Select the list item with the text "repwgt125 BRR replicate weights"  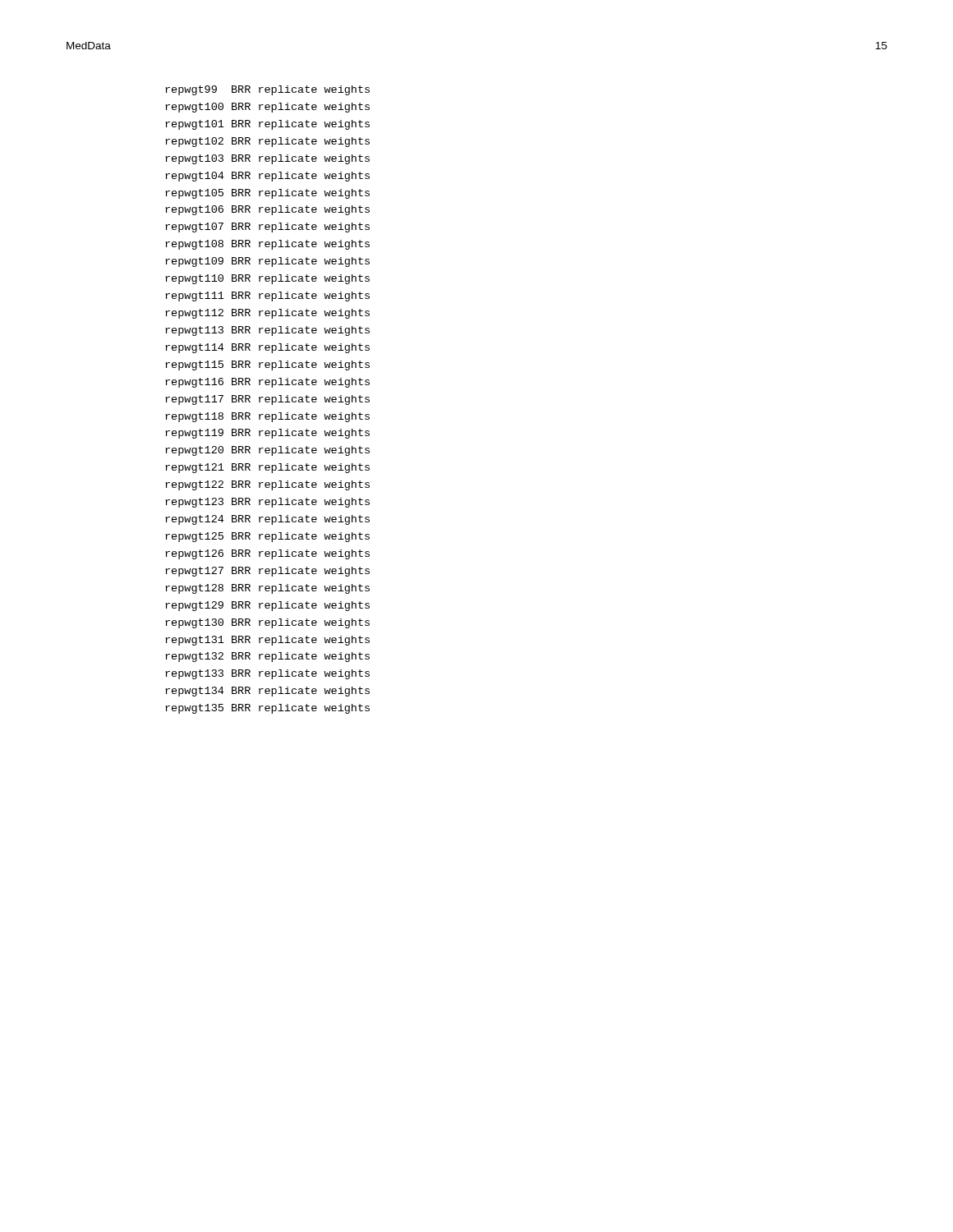pos(267,538)
